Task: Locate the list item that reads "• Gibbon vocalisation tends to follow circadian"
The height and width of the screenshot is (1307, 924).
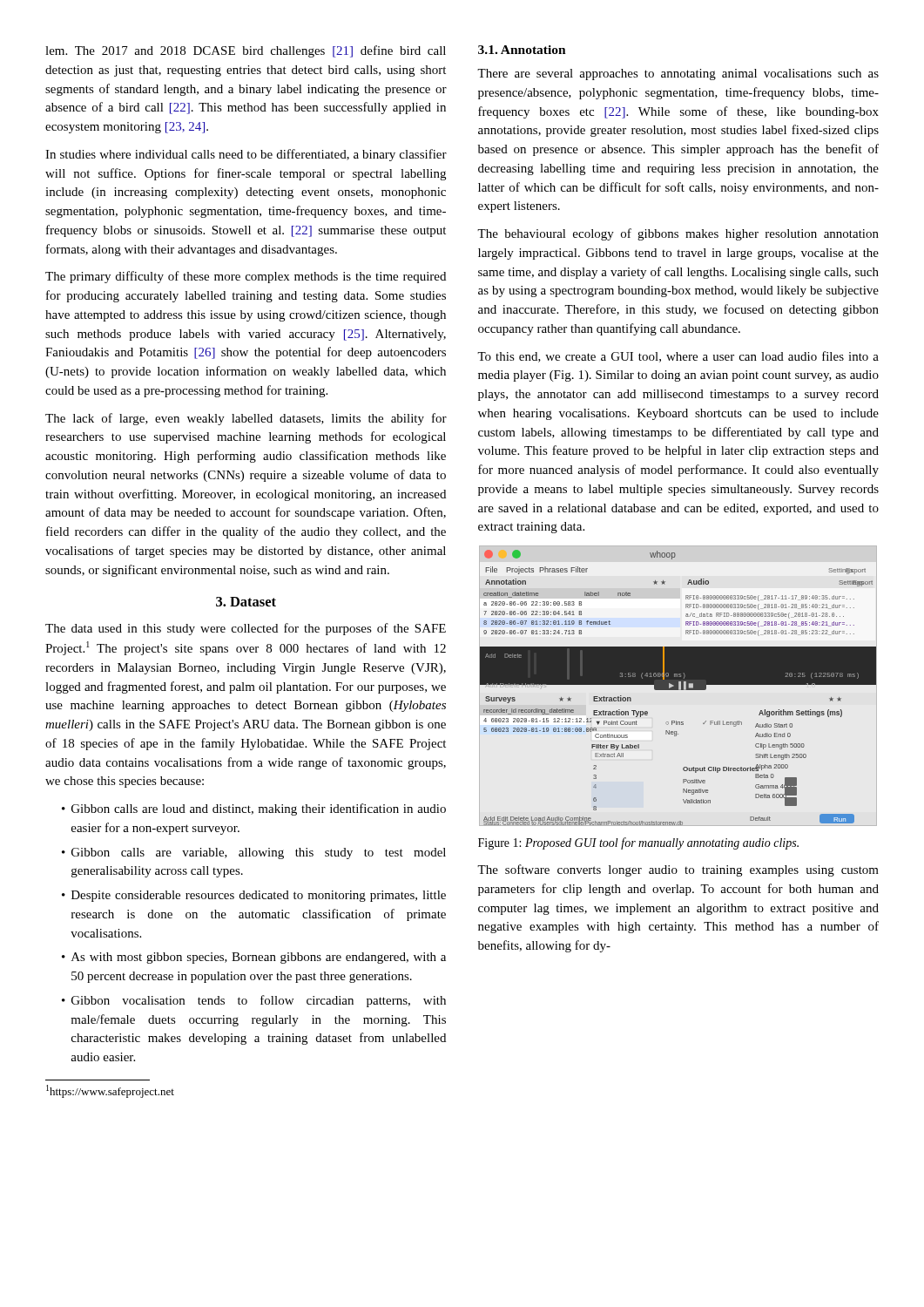Action: pyautogui.click(x=254, y=1029)
